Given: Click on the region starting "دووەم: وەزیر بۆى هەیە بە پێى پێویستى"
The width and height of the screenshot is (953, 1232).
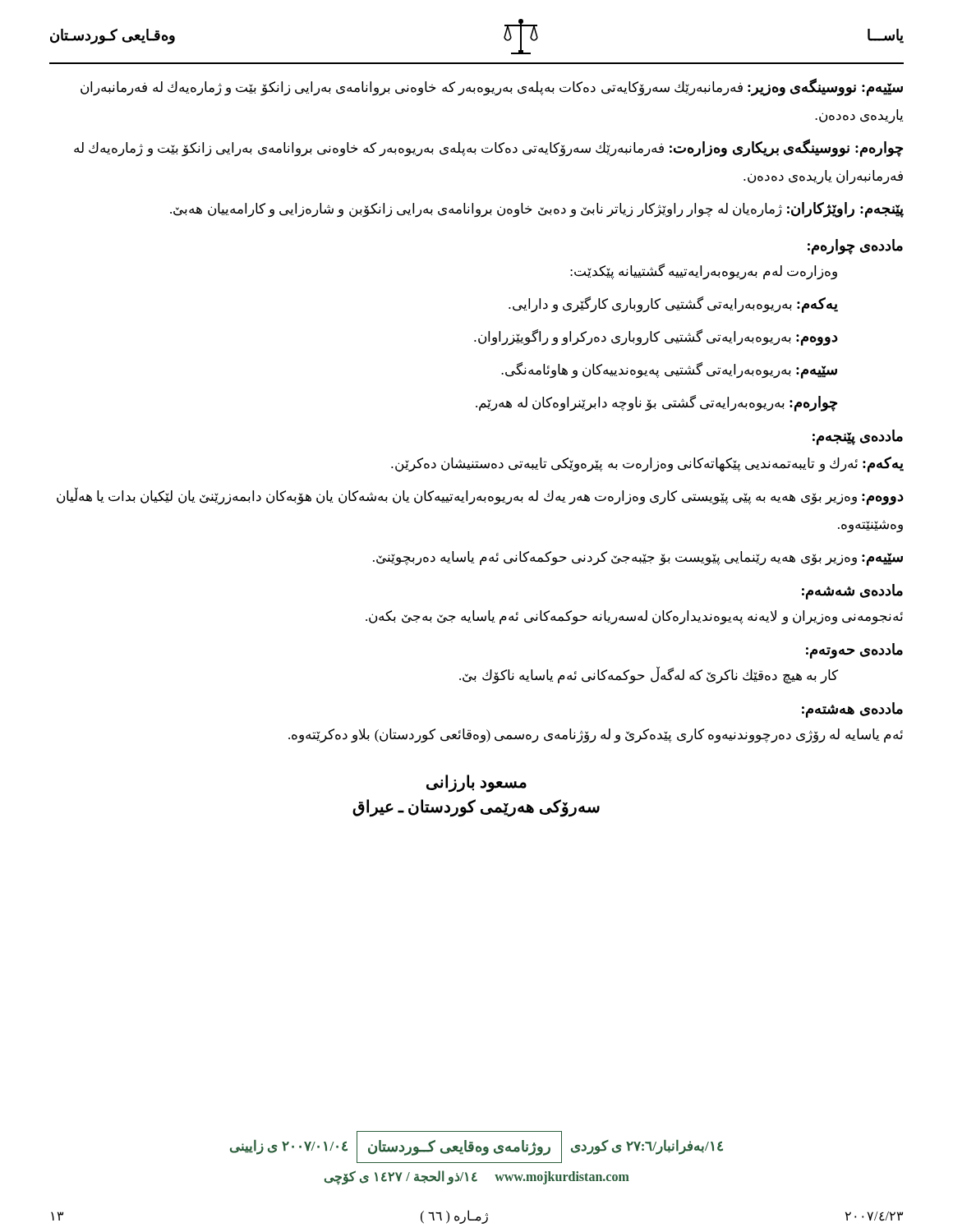Looking at the screenshot, I should pos(480,510).
